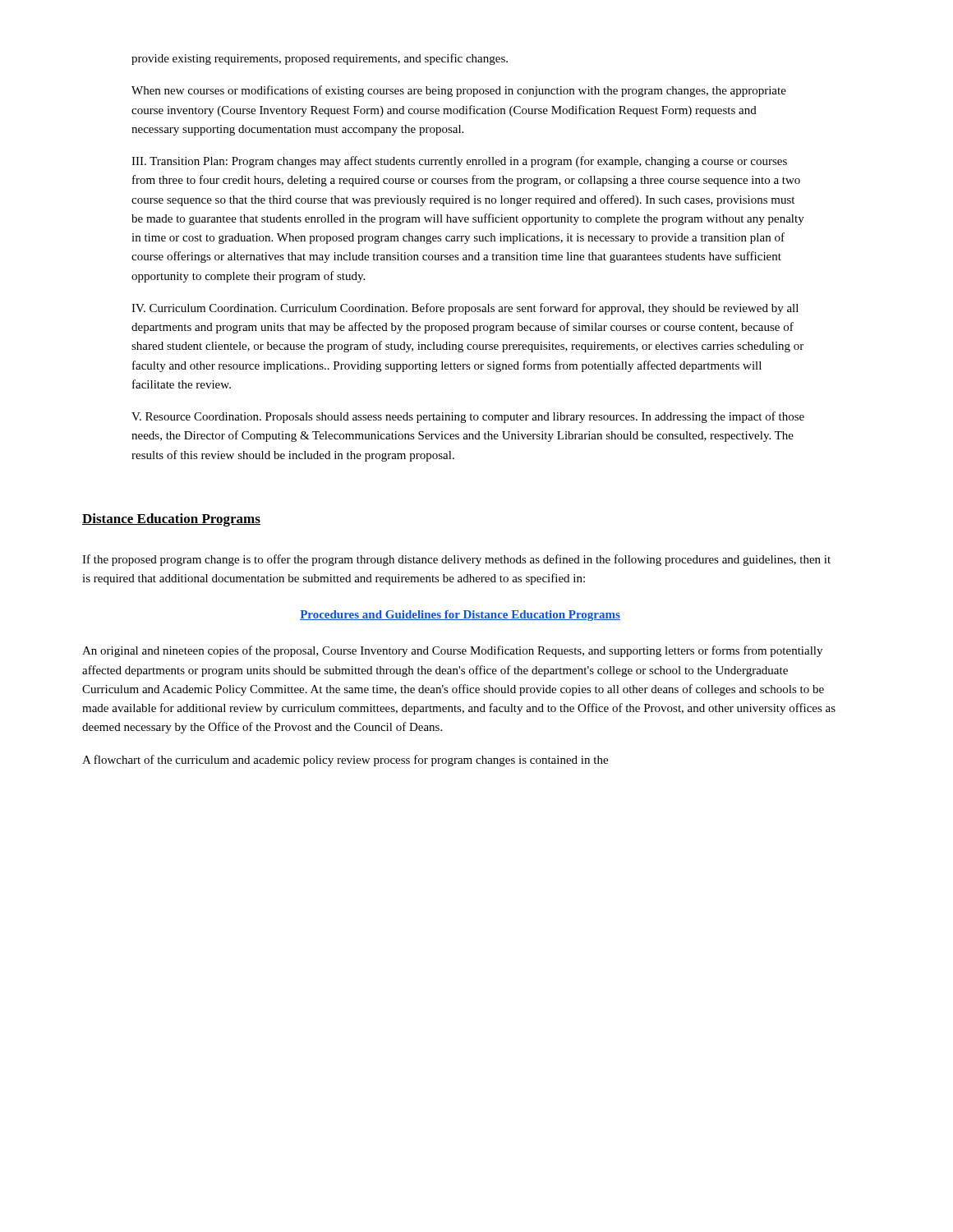Find the text block that reads "An original and"
The image size is (953, 1232).
pos(460,689)
